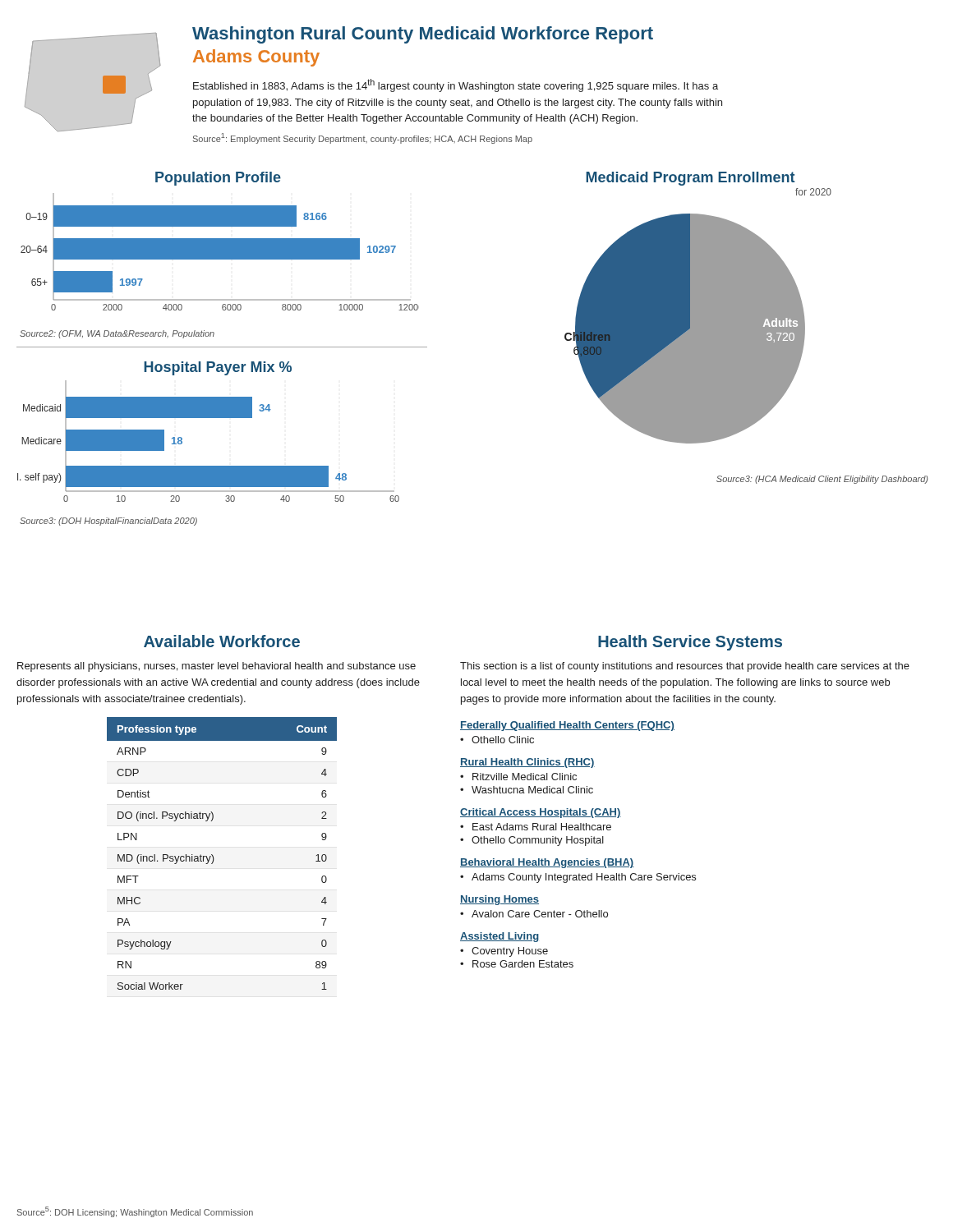This screenshot has width=953, height=1232.
Task: Click on the passage starting "Source3: (HCA Medicaid"
Action: pos(822,479)
